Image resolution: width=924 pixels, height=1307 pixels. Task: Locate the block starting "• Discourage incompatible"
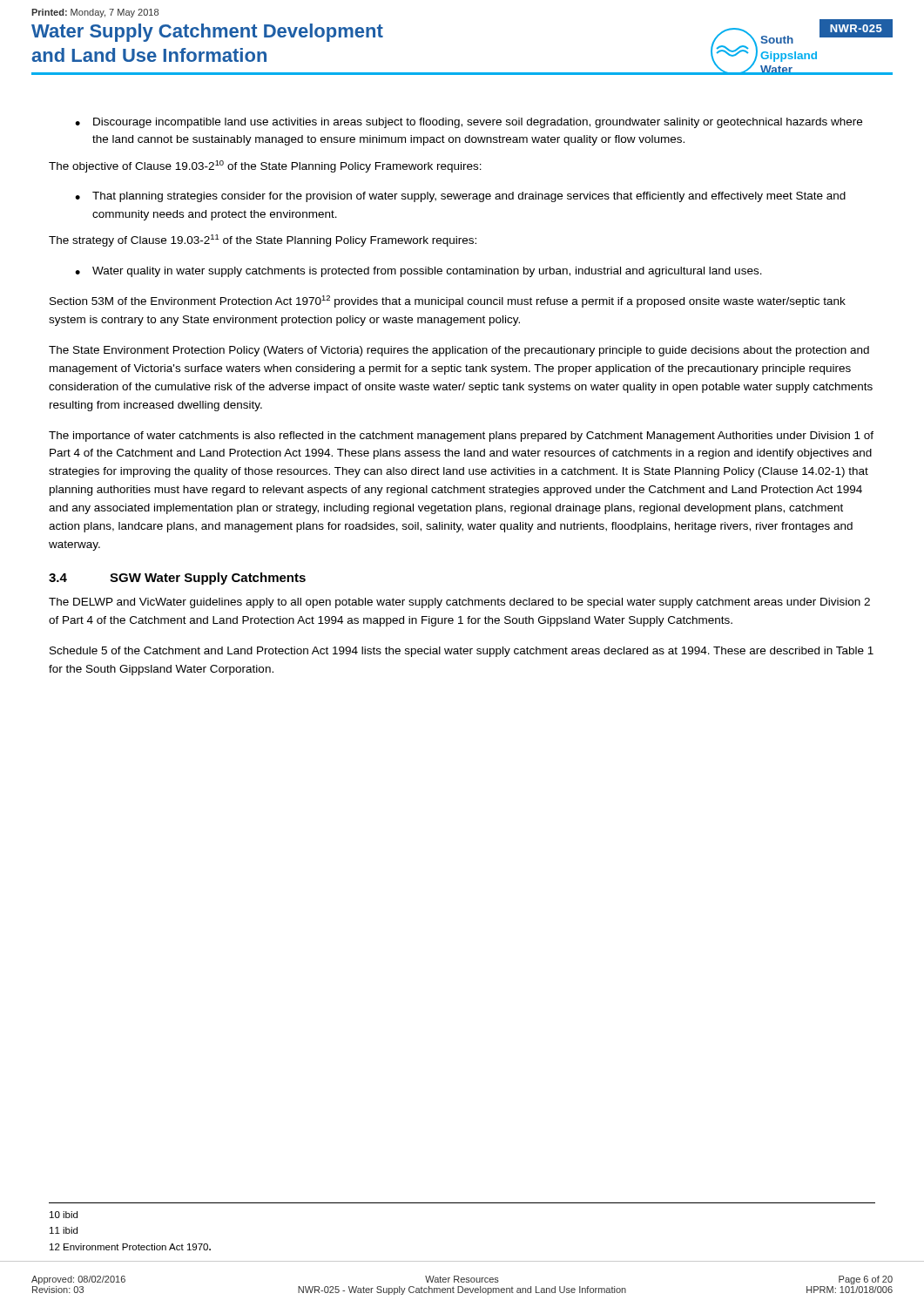click(x=475, y=131)
